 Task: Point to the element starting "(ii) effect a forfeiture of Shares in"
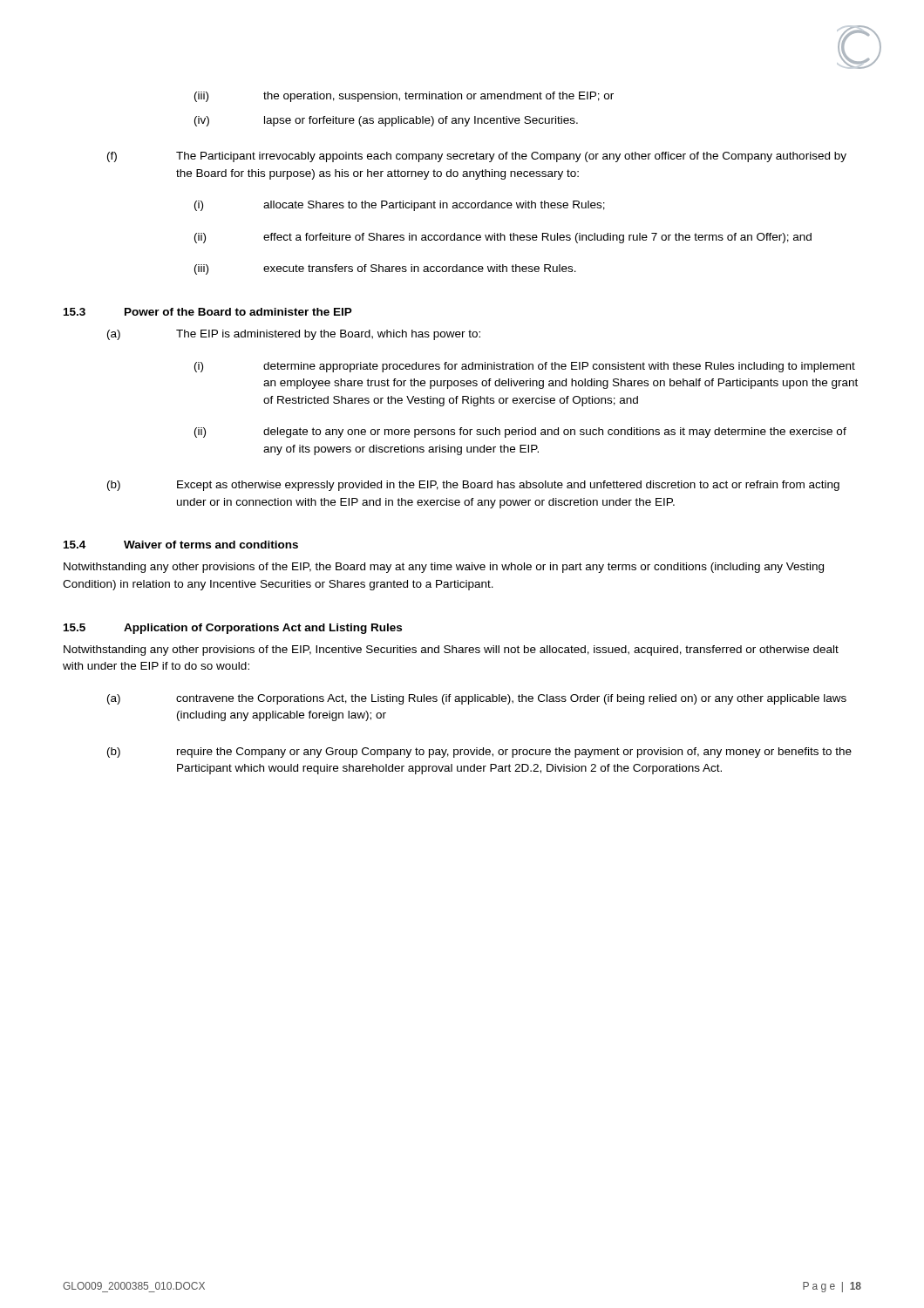tap(519, 237)
